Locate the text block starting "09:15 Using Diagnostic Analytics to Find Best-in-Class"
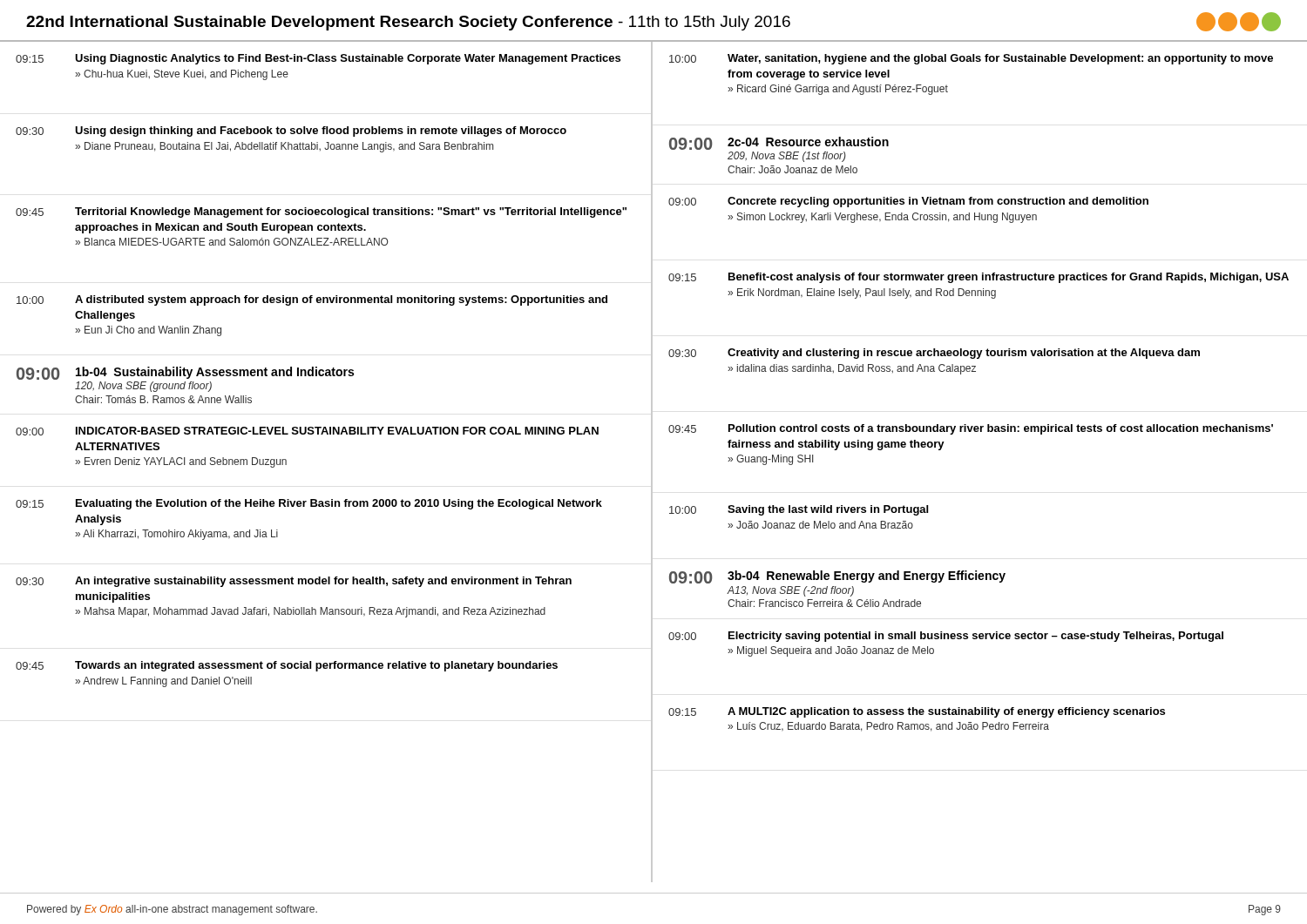The image size is (1307, 924). [x=325, y=66]
